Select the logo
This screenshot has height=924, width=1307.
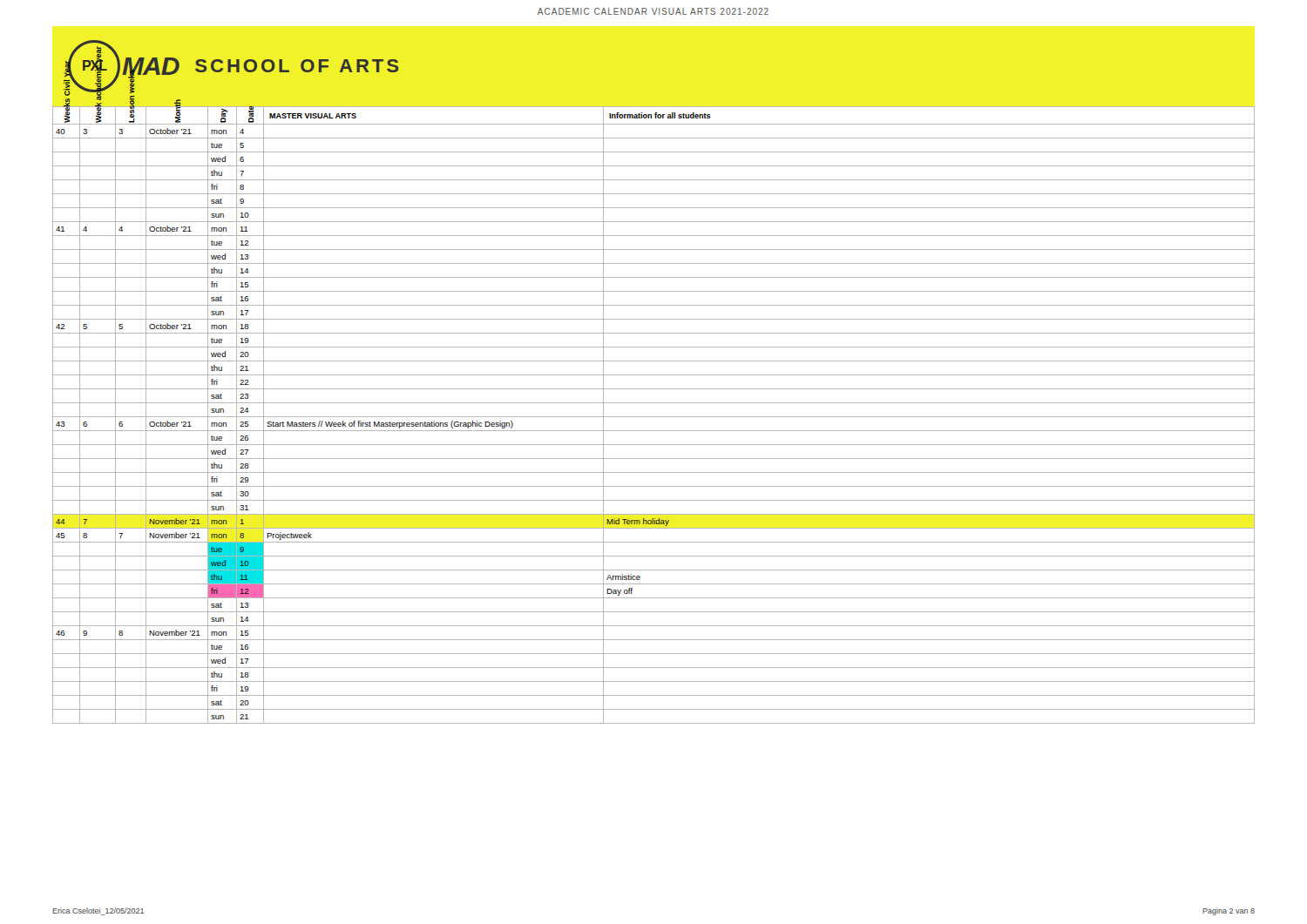(654, 66)
